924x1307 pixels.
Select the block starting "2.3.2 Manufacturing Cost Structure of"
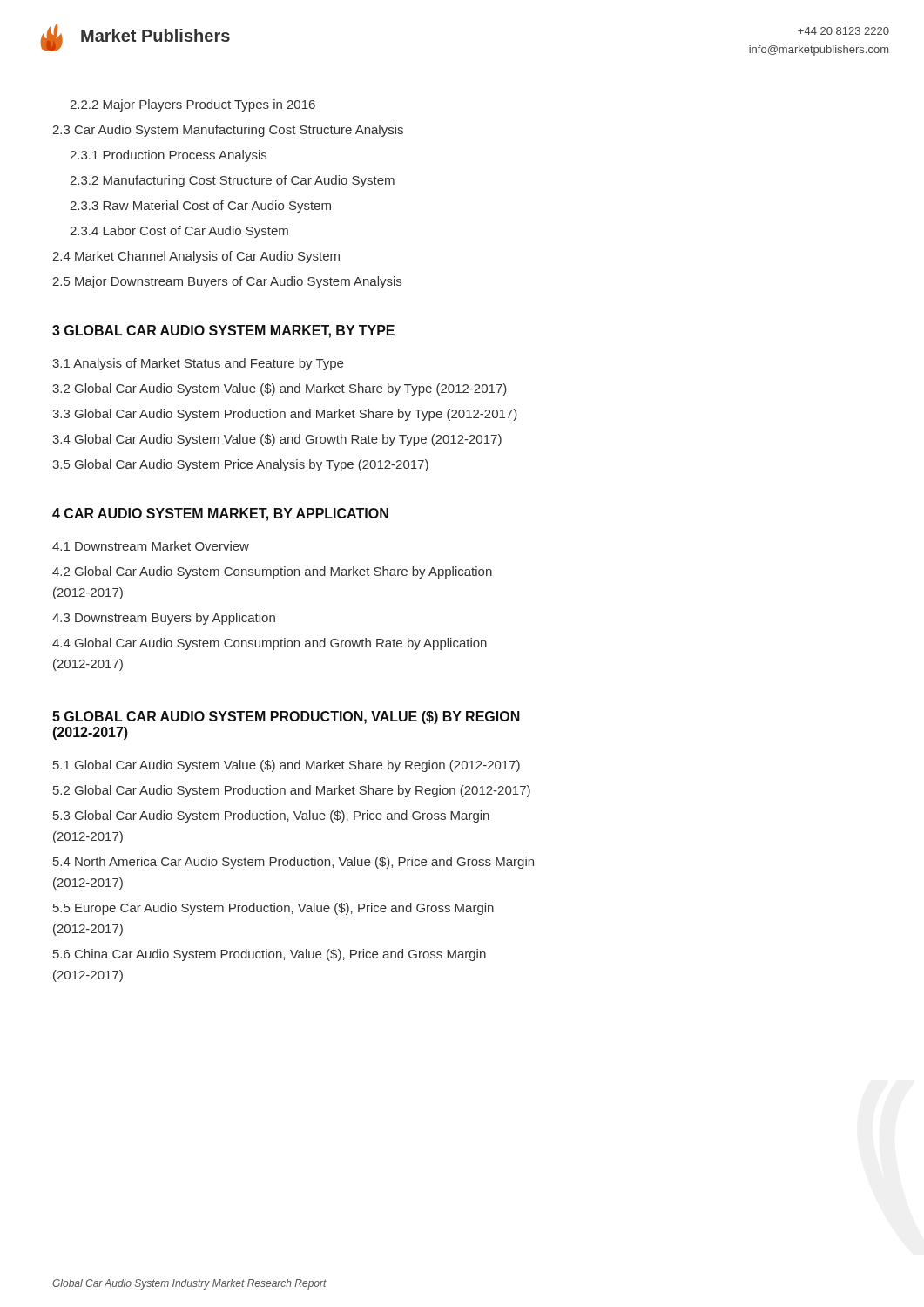pos(232,180)
